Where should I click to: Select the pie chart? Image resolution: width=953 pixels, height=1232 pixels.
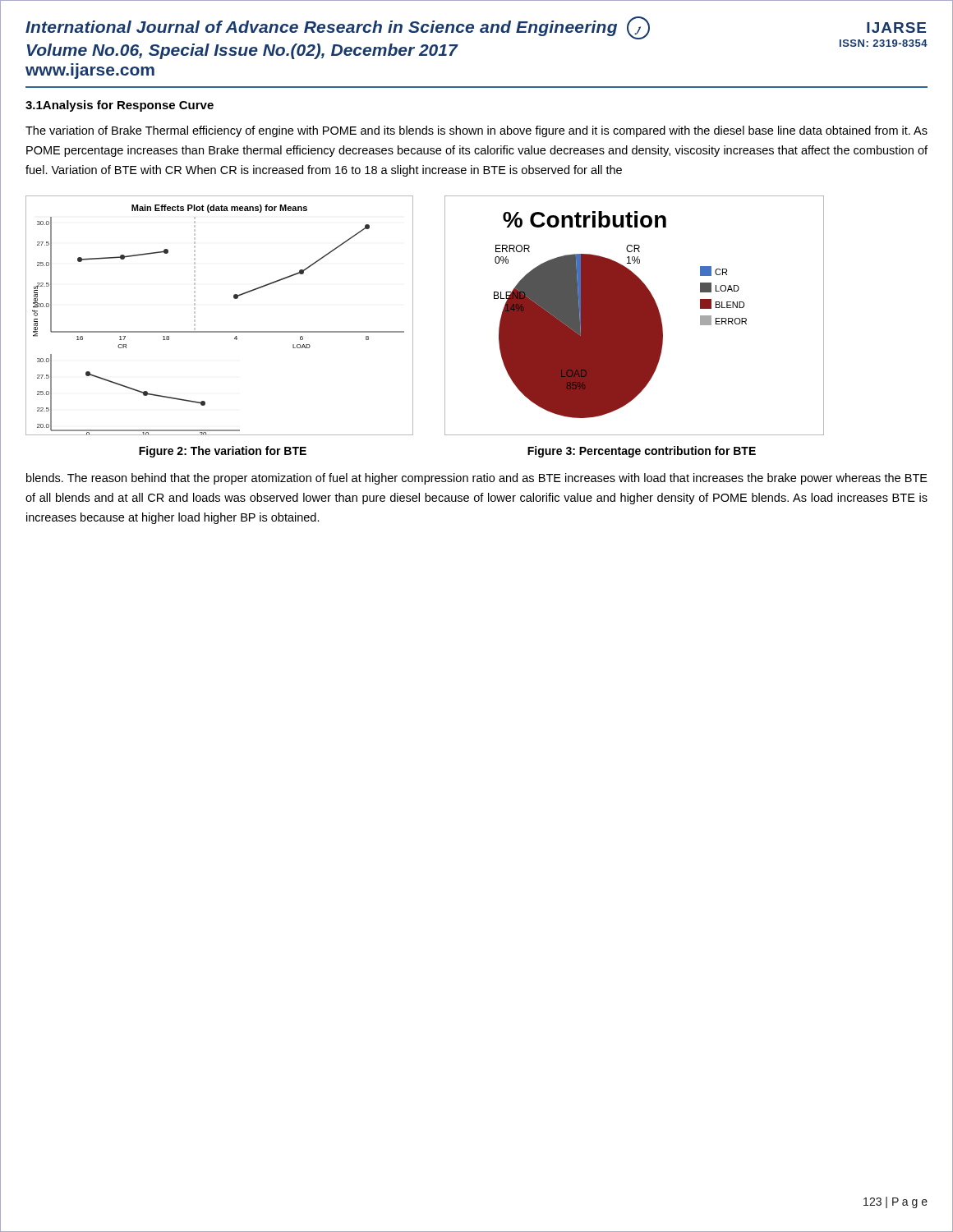click(642, 316)
